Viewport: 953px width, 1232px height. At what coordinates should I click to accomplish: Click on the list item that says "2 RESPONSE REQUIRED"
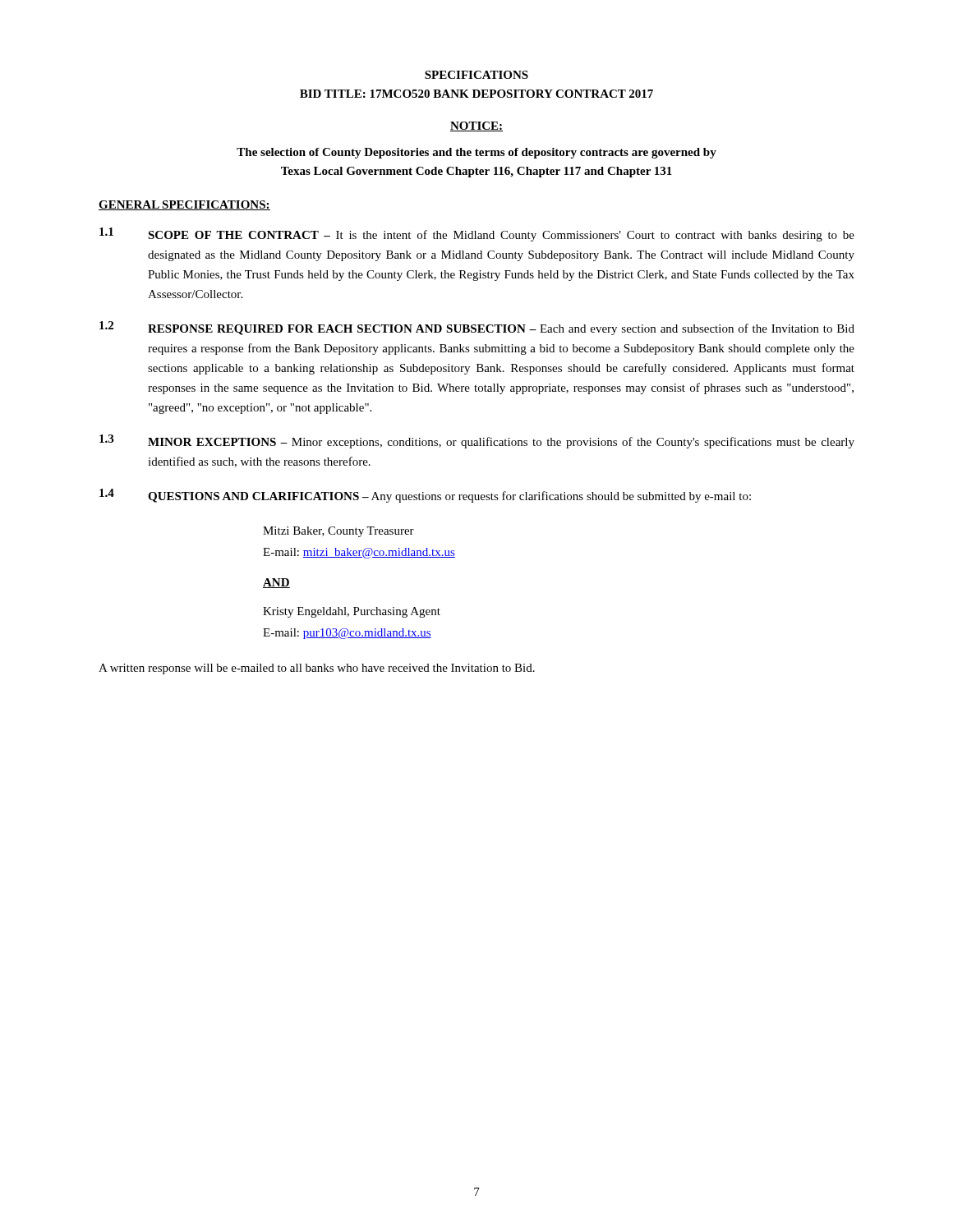click(x=476, y=368)
